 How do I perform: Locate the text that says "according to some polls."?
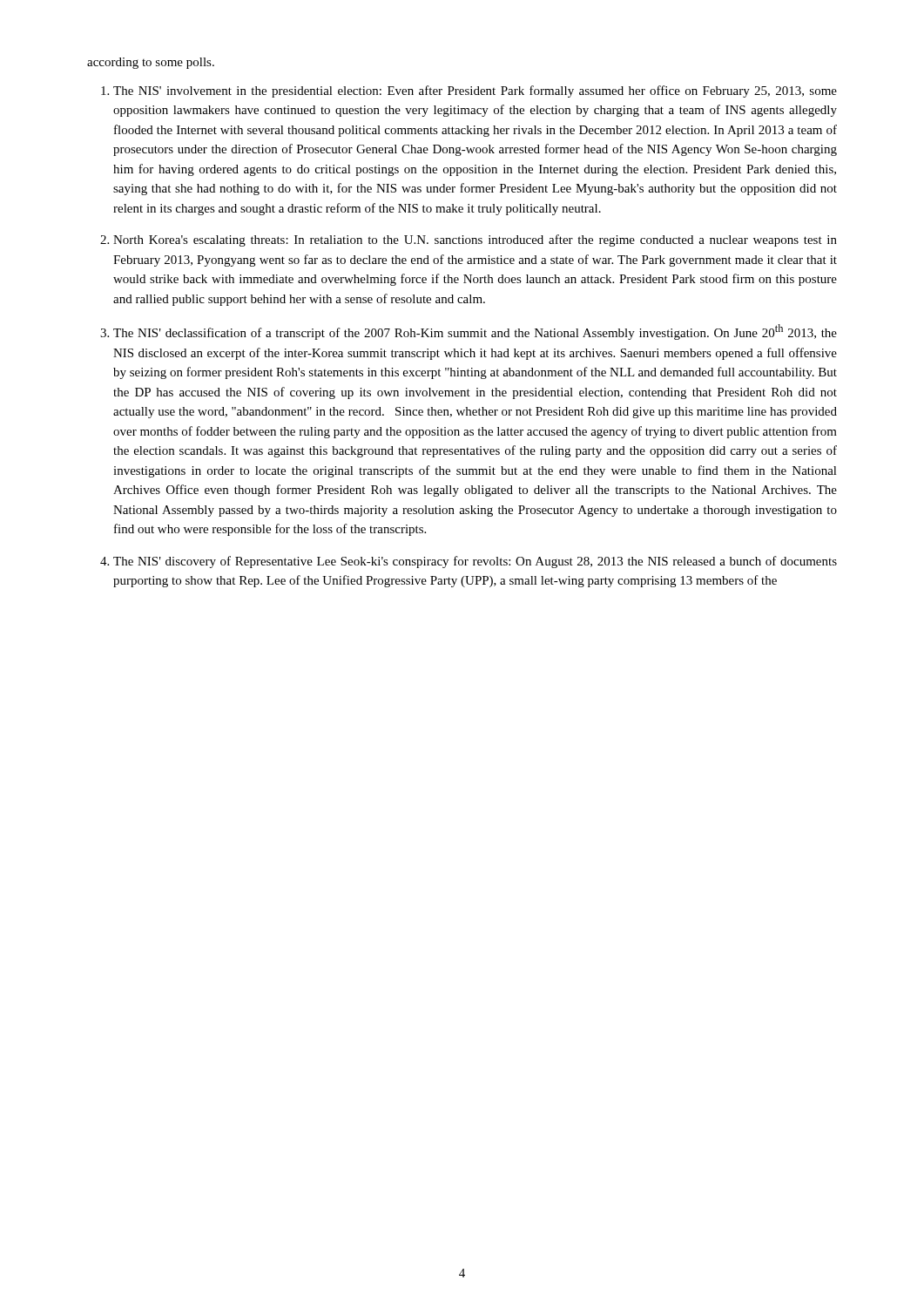pos(151,62)
